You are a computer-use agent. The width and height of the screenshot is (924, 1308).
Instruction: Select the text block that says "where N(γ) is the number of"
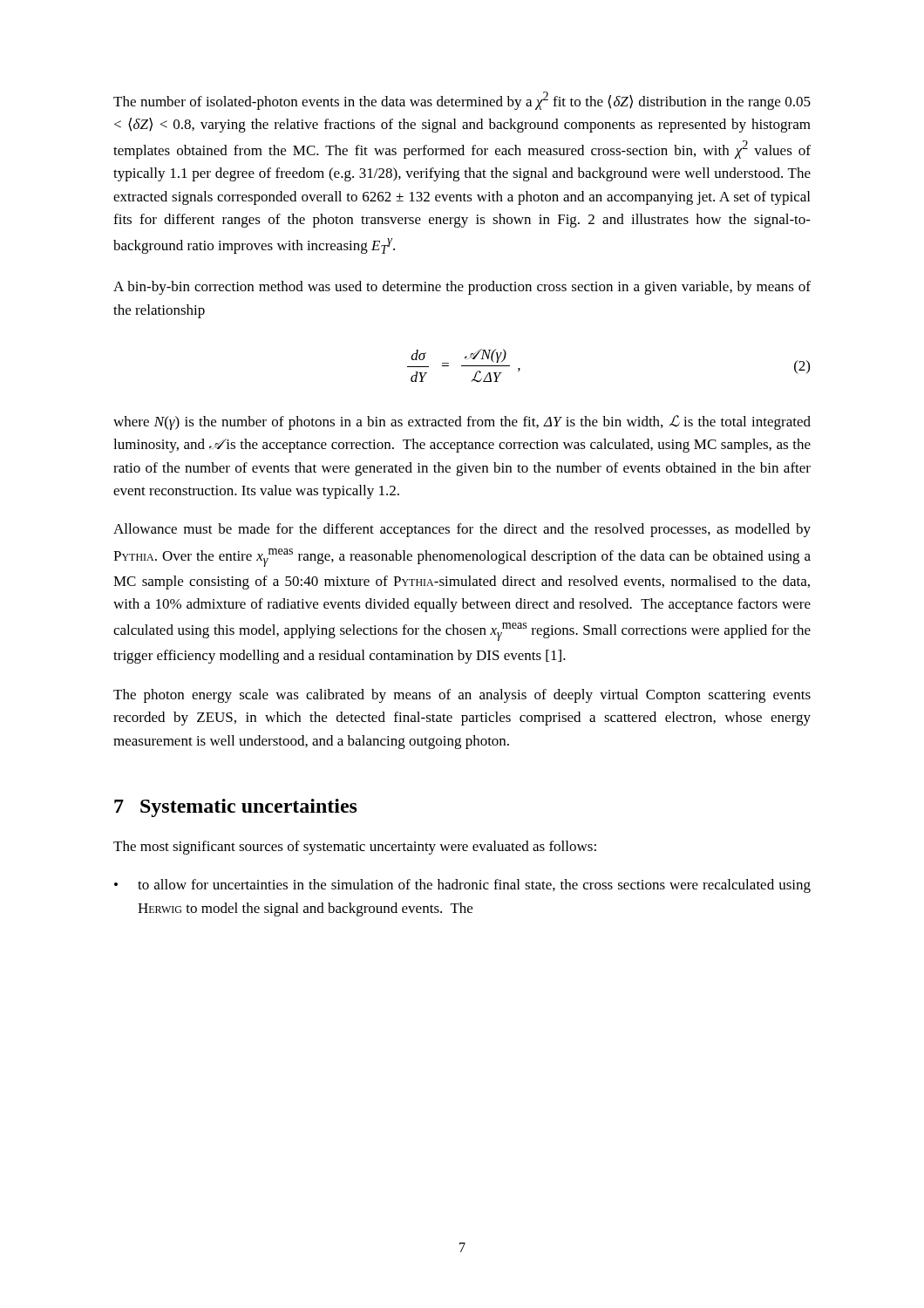[462, 456]
